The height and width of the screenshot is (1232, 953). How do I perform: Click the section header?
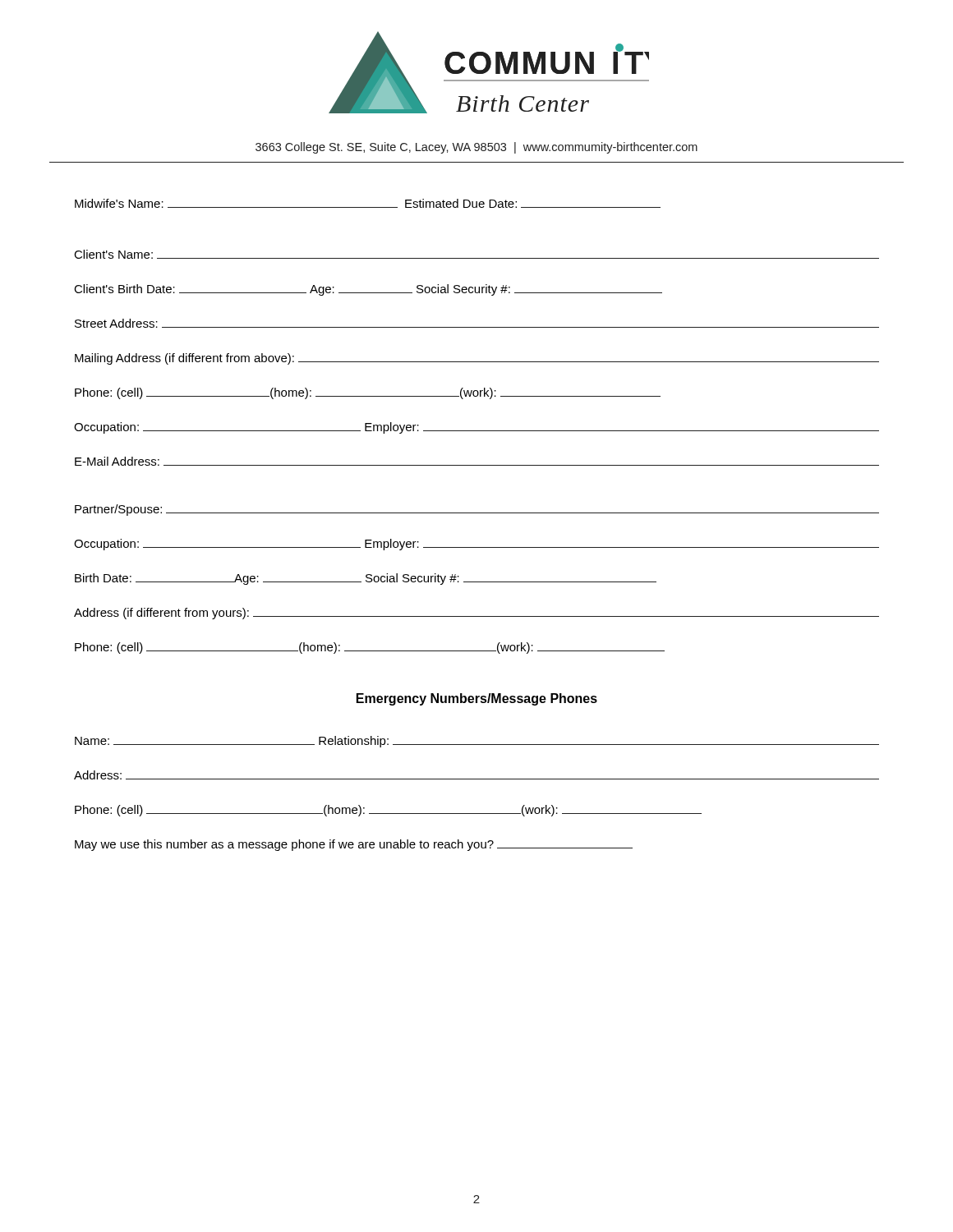(x=476, y=699)
